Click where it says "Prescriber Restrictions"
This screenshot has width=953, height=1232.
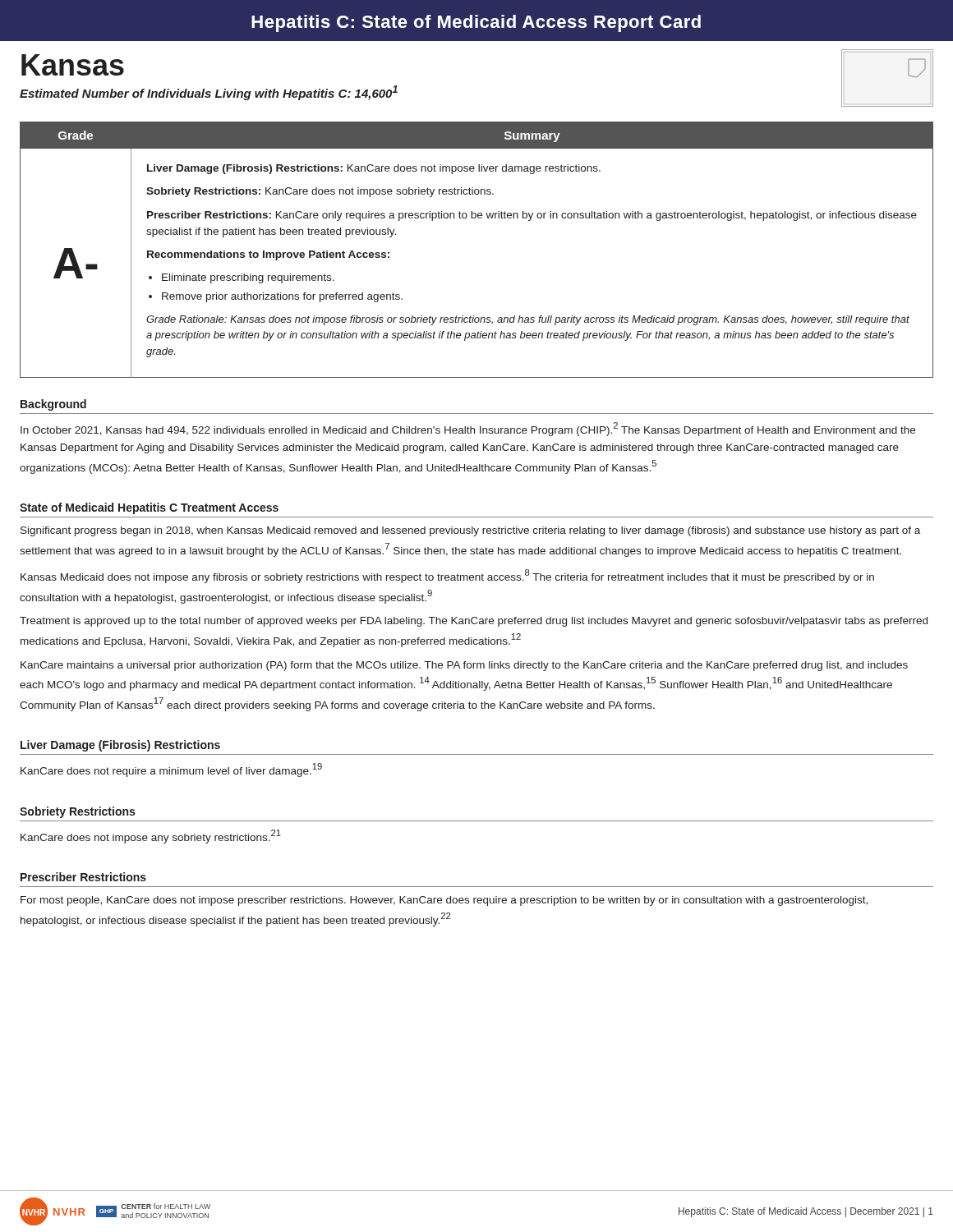point(83,877)
